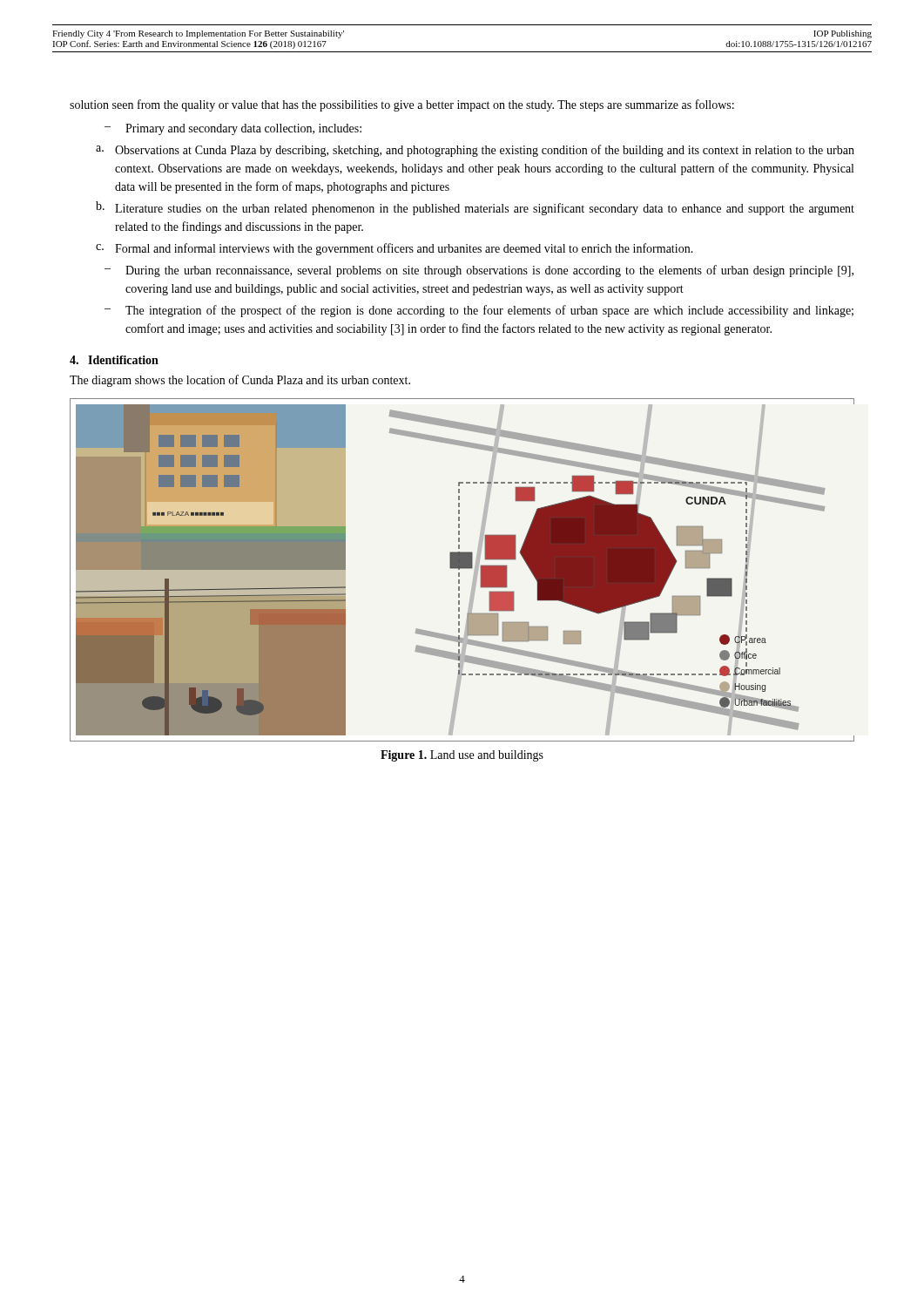Navigate to the text block starting "solution seen from"
The width and height of the screenshot is (924, 1307).
(402, 105)
